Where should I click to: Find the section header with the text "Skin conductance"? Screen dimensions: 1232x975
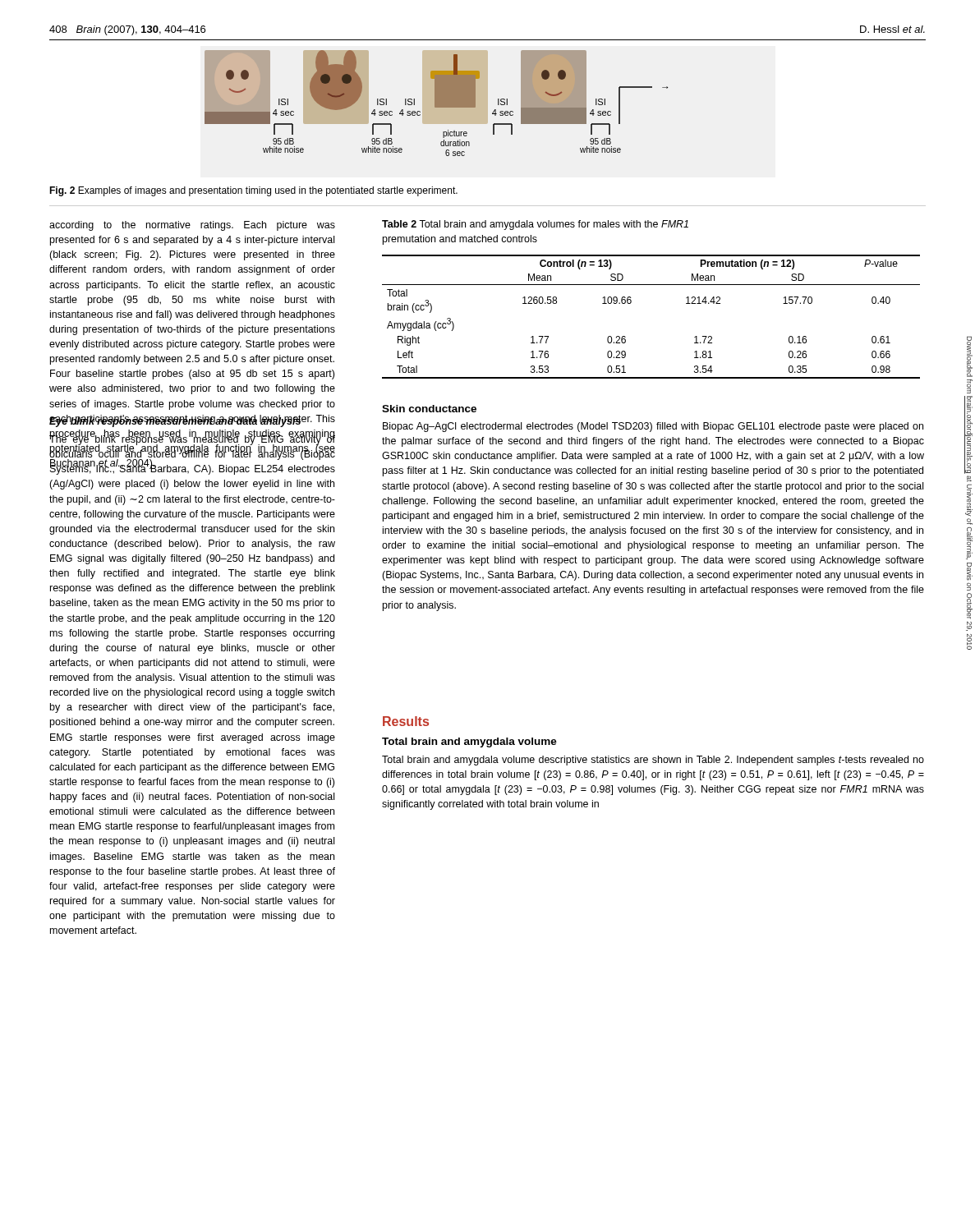tap(429, 409)
